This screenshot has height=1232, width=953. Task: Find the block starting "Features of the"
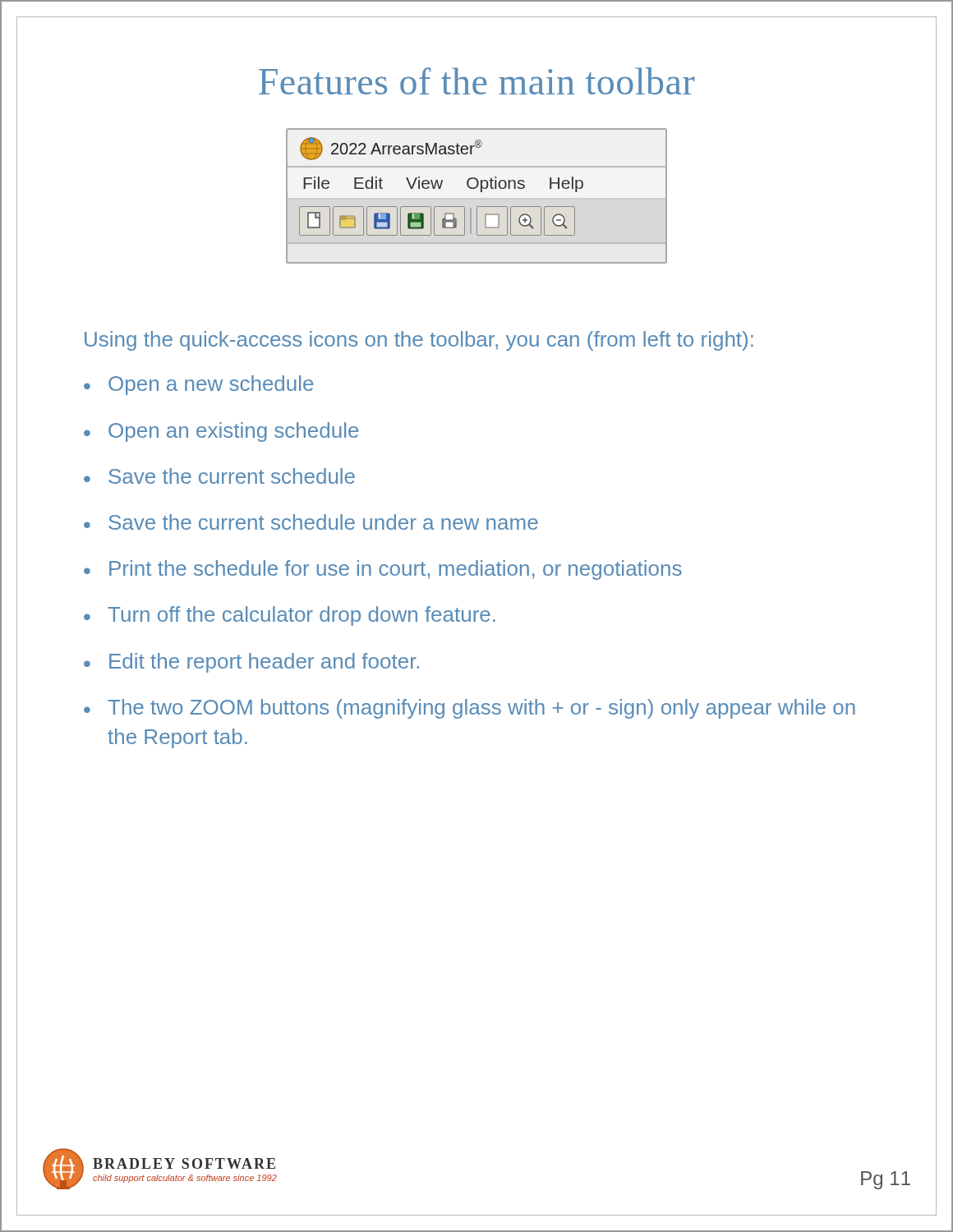tap(476, 82)
